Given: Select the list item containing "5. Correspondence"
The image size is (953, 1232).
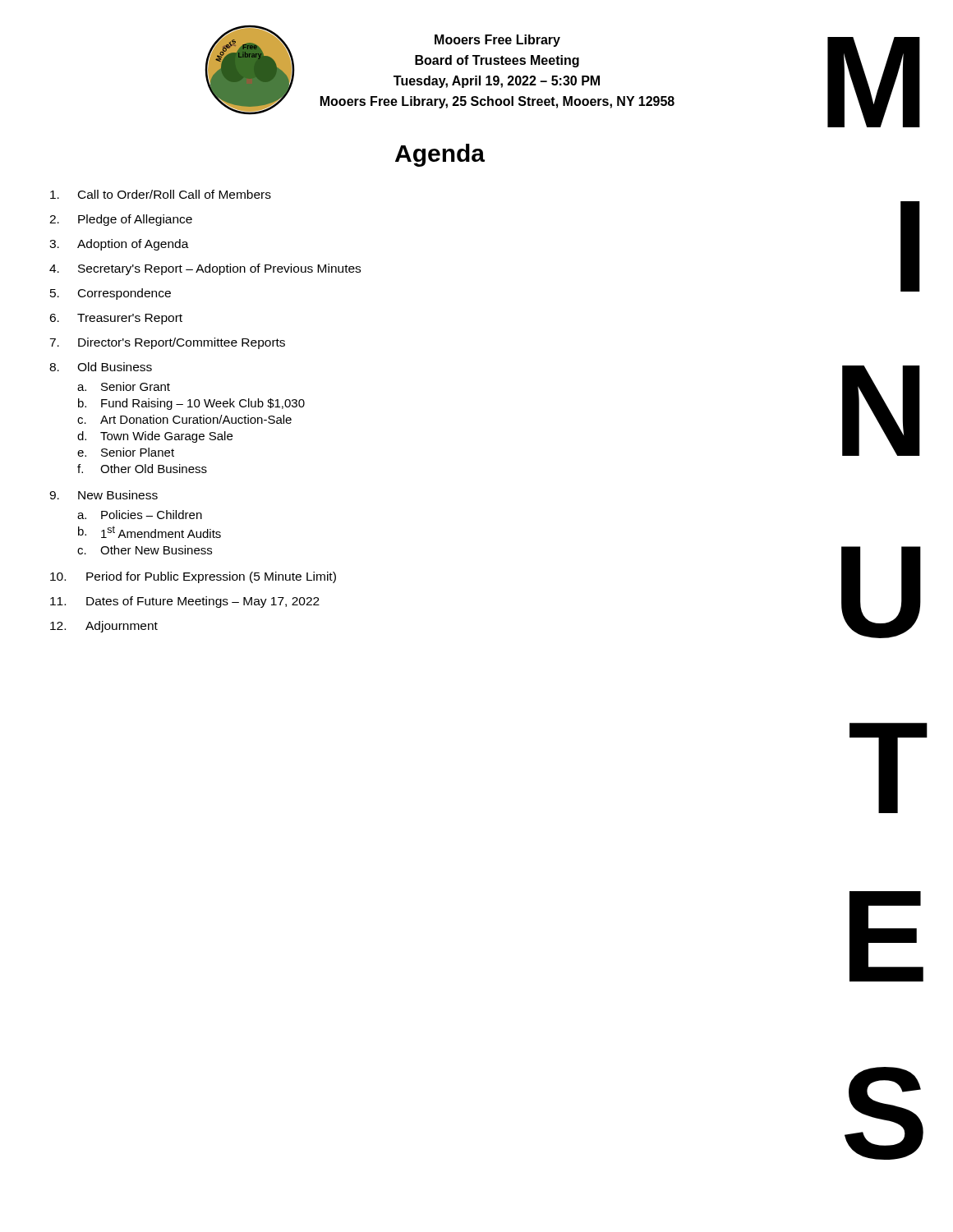Looking at the screenshot, I should 110,294.
